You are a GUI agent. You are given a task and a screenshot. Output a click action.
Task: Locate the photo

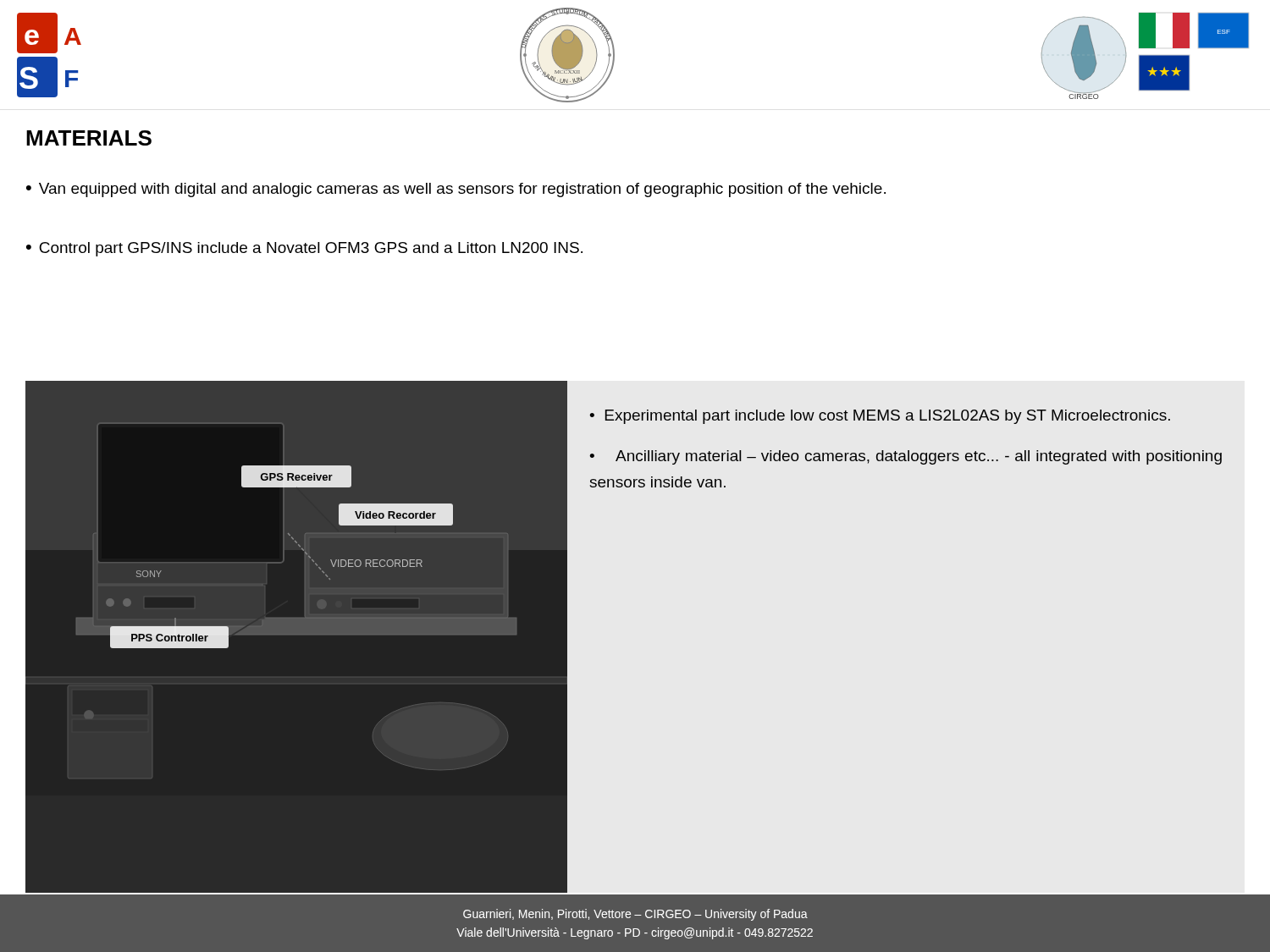pyautogui.click(x=296, y=637)
